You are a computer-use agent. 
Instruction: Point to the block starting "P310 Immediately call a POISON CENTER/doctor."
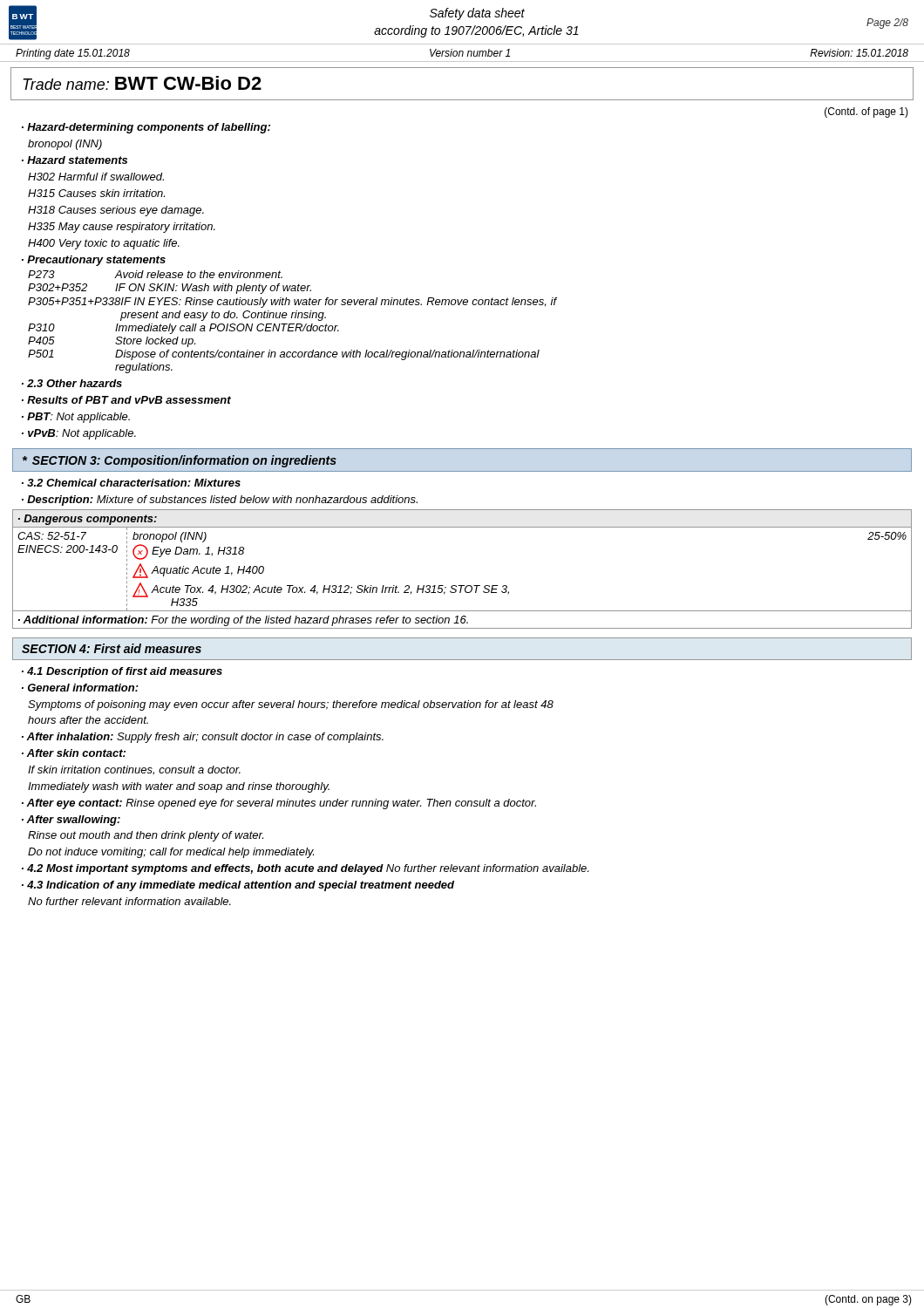pyautogui.click(x=184, y=328)
